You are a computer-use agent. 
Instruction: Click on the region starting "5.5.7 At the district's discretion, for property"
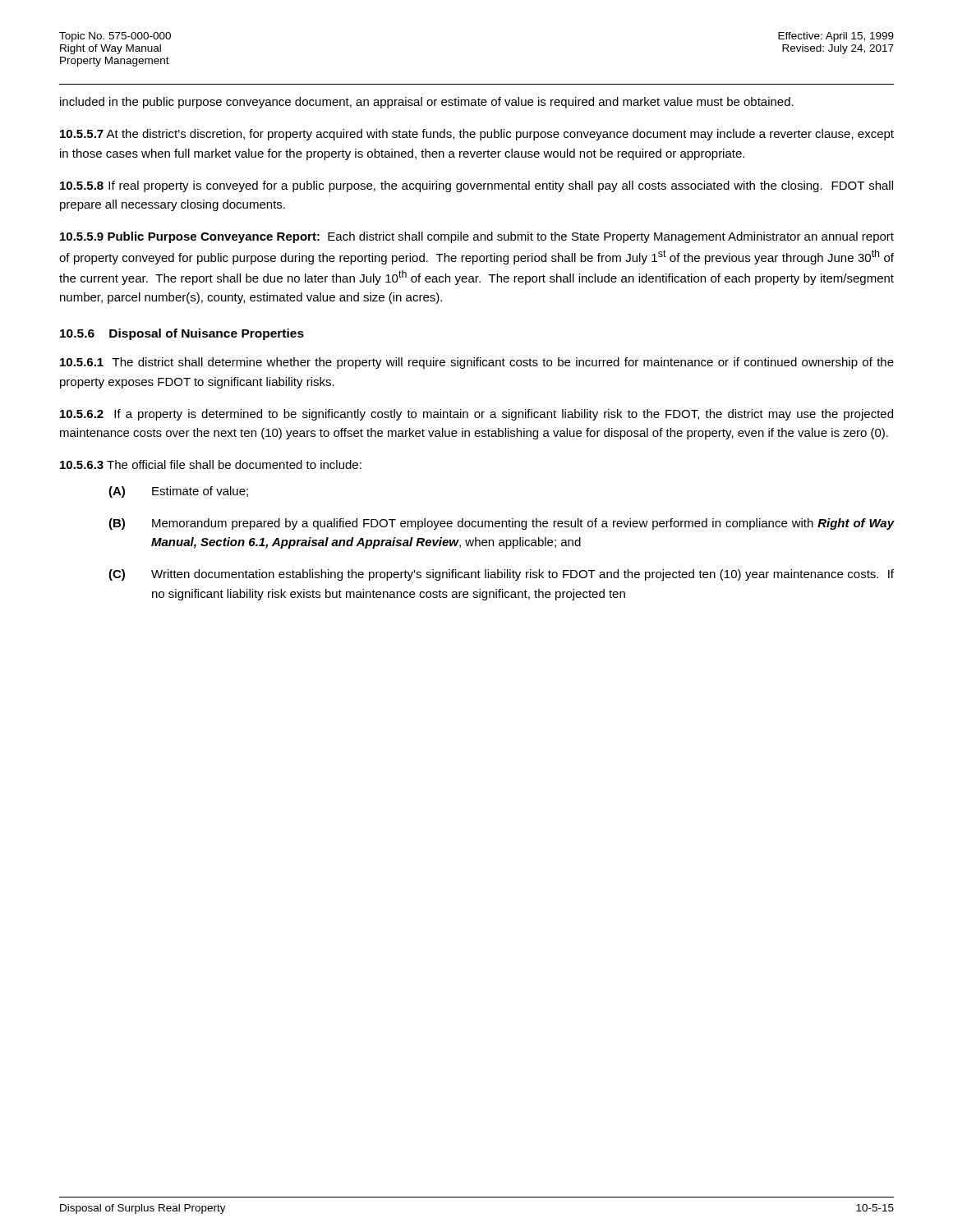(x=476, y=143)
